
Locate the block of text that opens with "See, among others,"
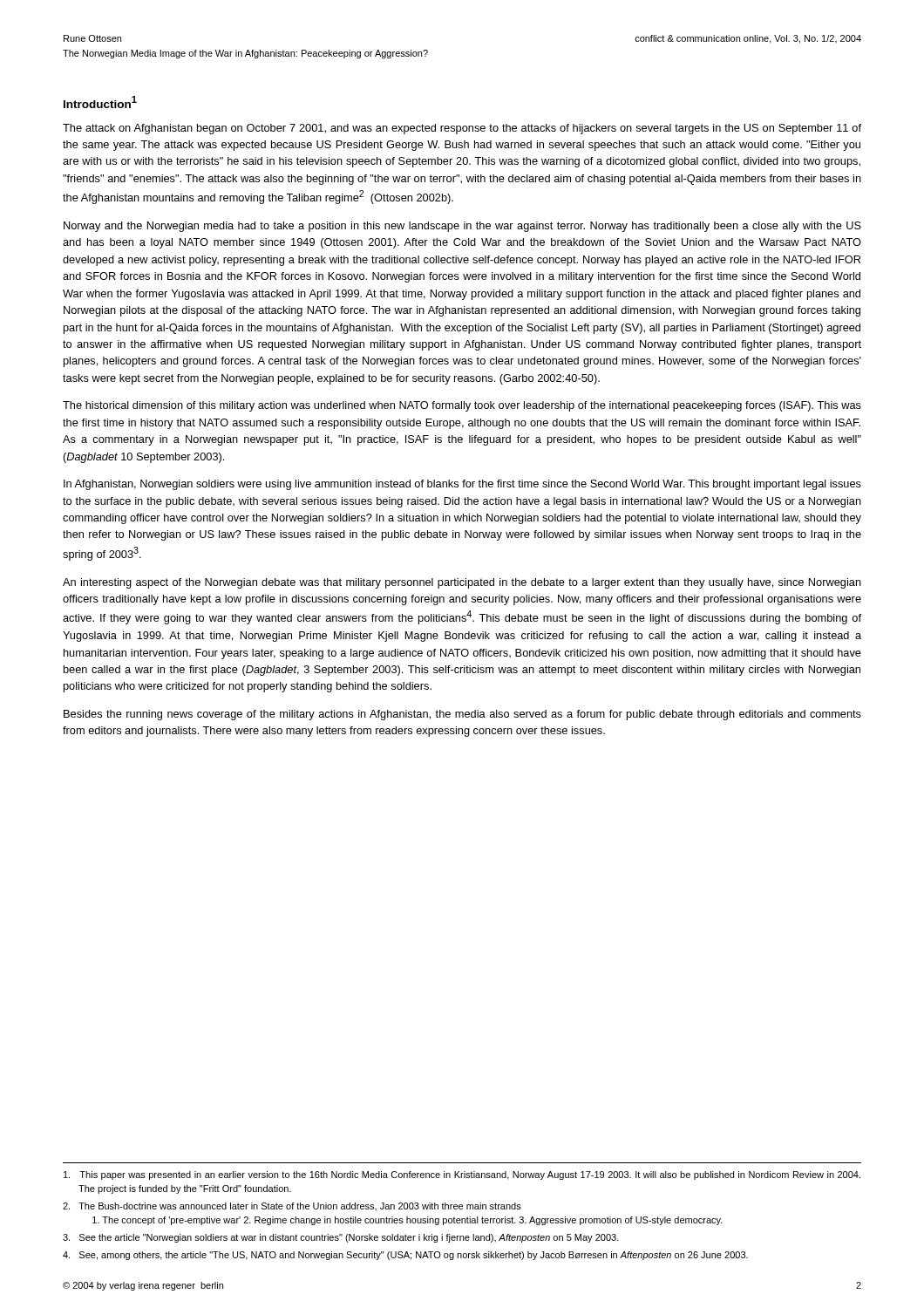pyautogui.click(x=406, y=1255)
